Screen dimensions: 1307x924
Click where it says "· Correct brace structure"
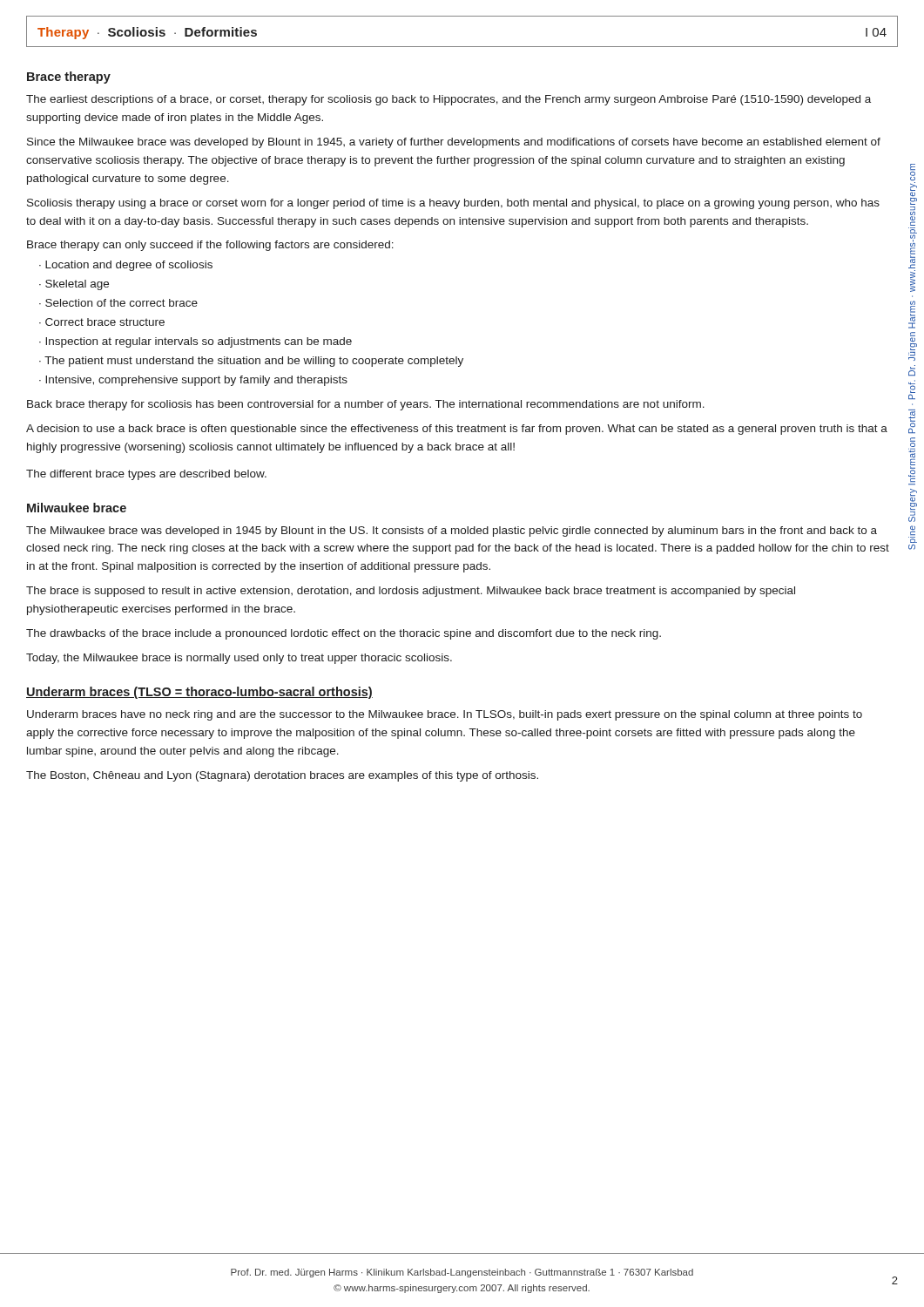pos(102,322)
